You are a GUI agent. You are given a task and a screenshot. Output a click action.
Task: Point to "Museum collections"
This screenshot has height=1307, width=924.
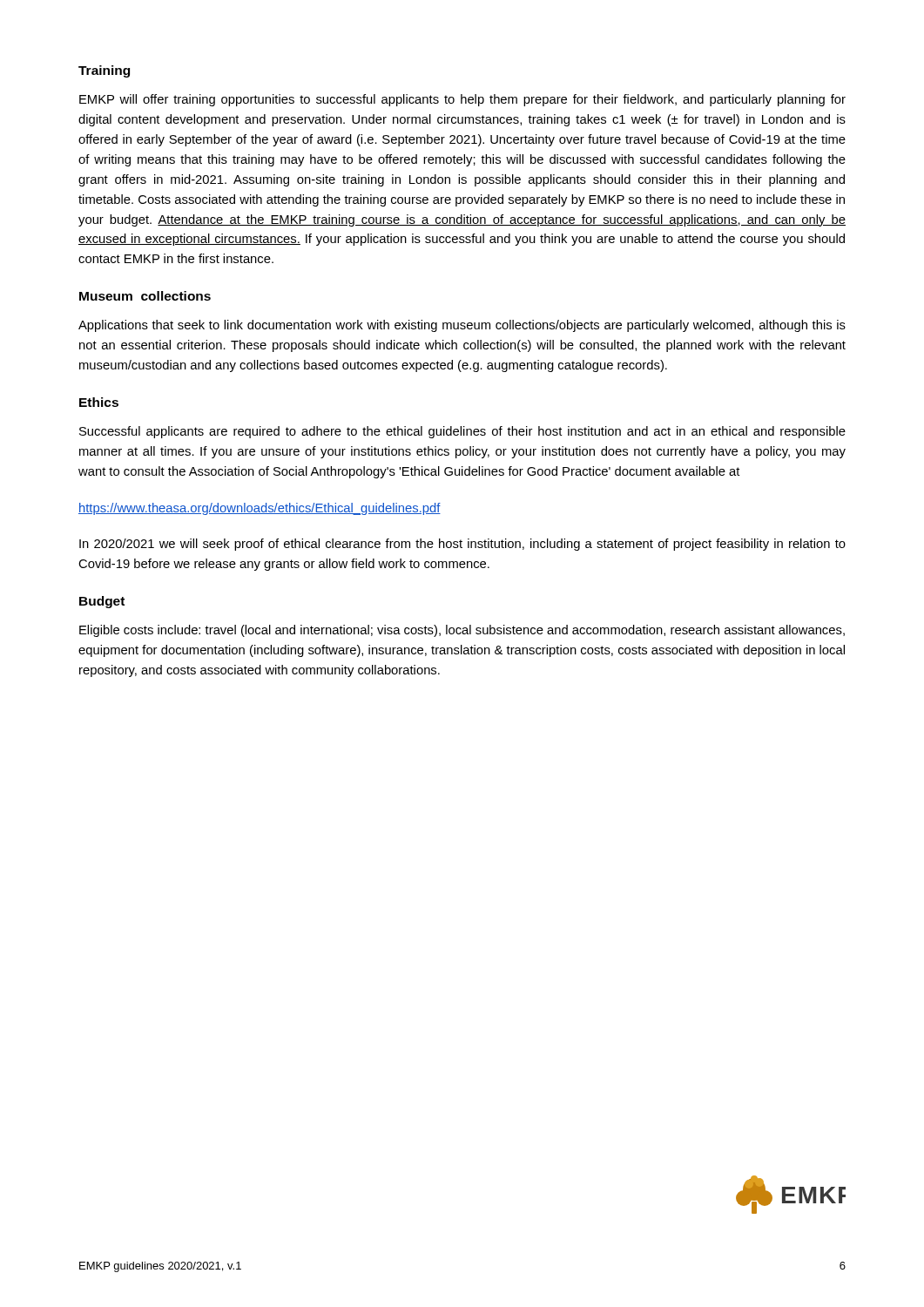145,296
